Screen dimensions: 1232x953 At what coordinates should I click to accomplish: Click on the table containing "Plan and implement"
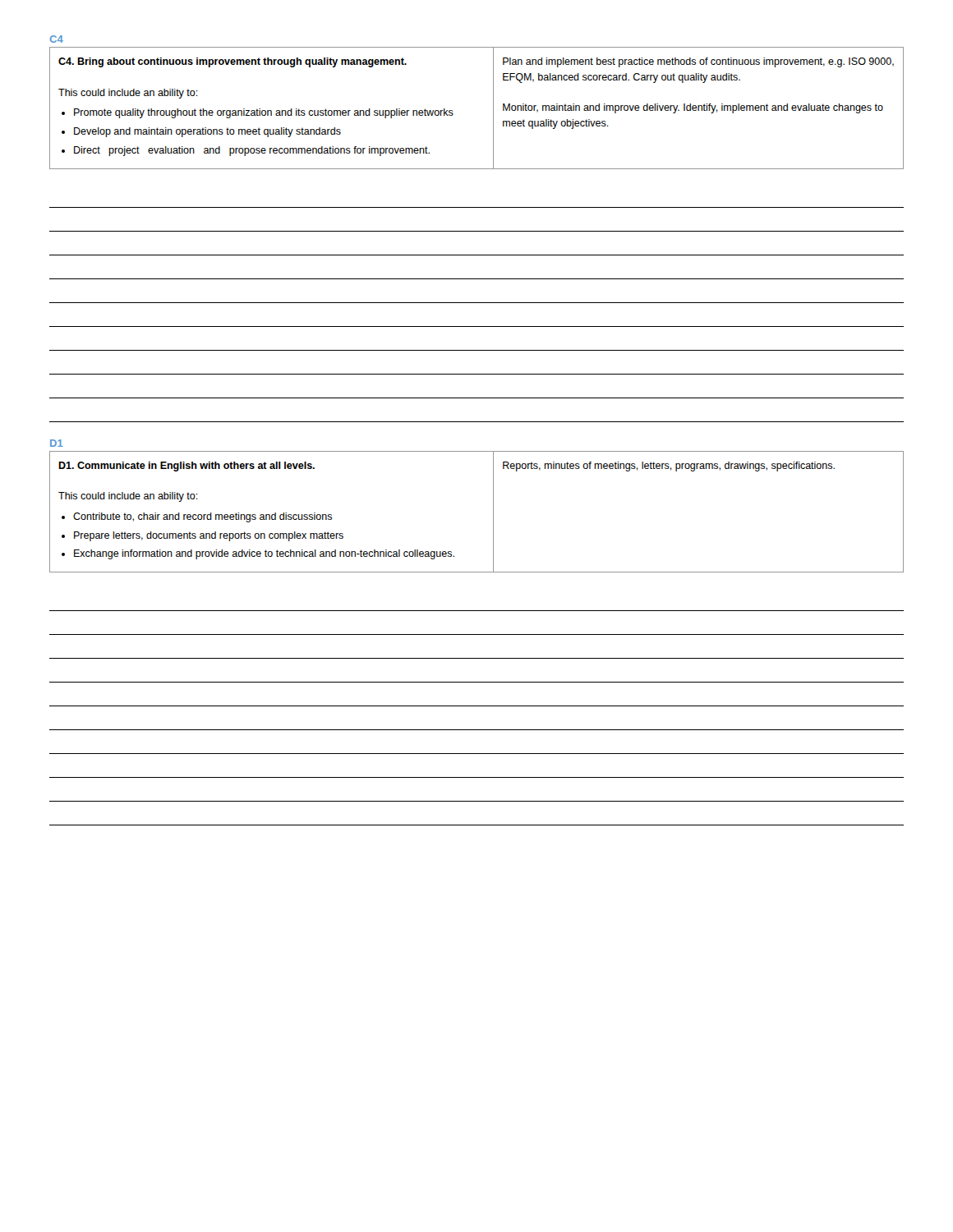coord(476,108)
